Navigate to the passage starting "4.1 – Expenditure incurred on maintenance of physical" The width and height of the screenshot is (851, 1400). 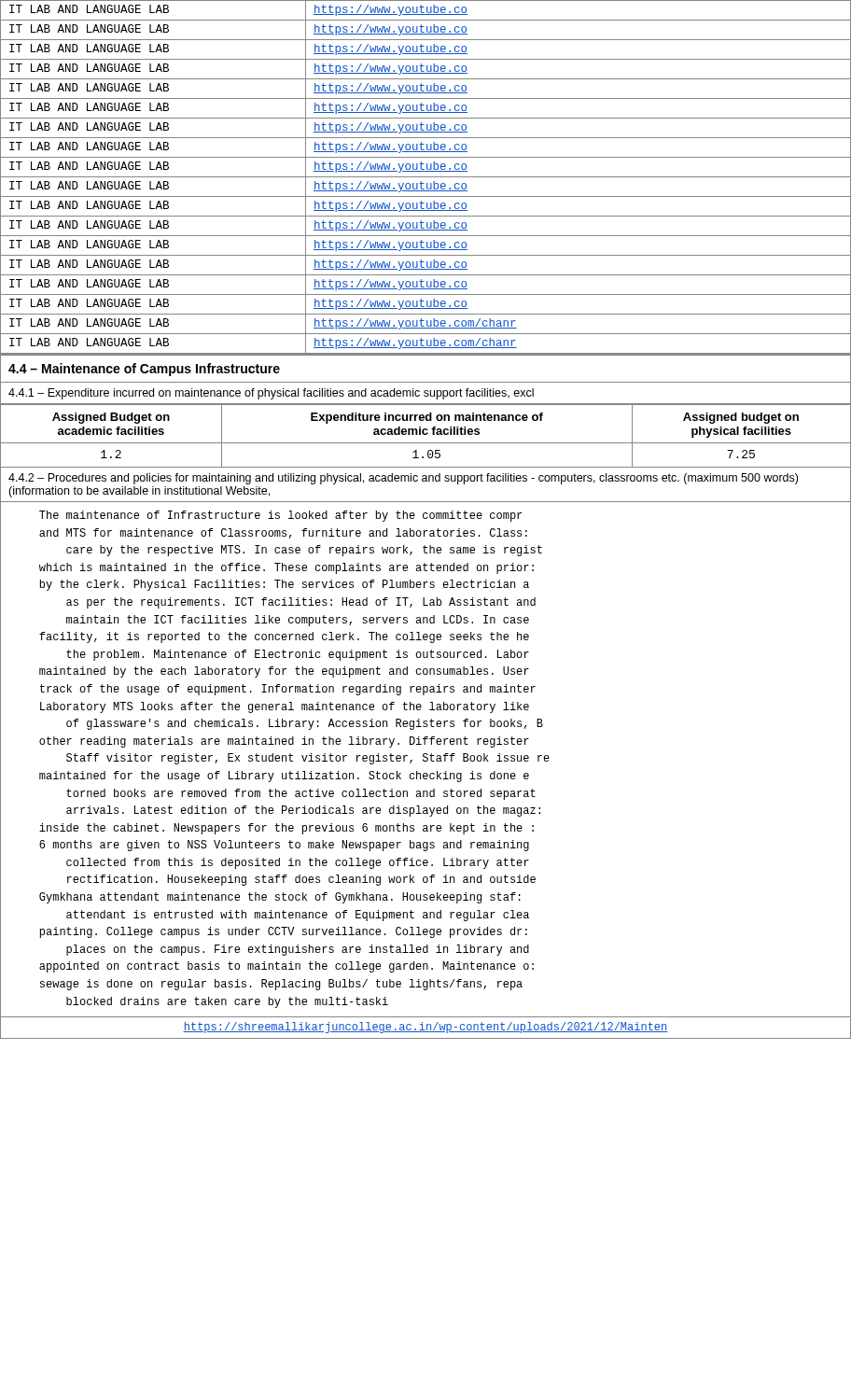point(271,393)
